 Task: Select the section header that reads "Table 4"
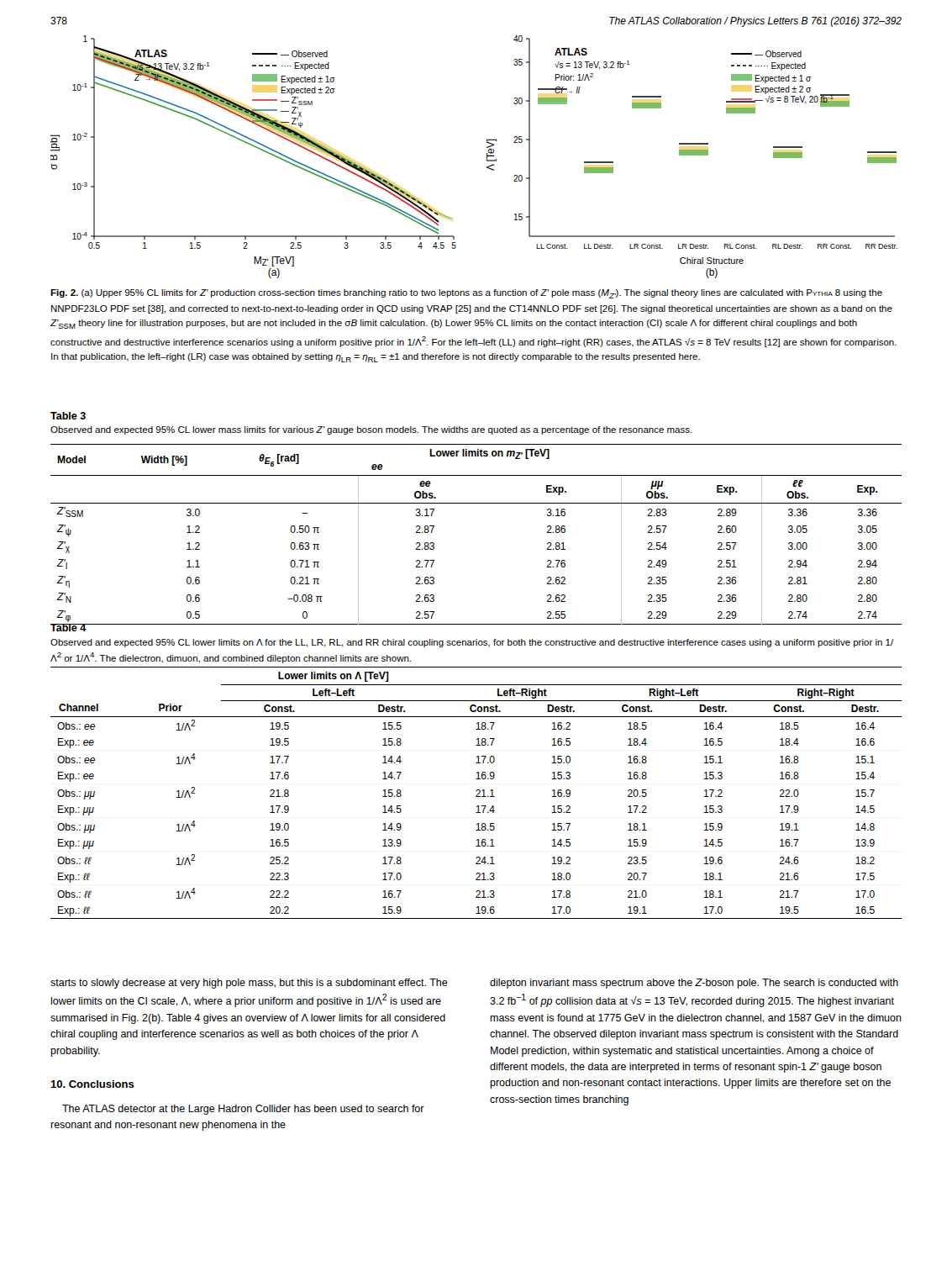(68, 628)
